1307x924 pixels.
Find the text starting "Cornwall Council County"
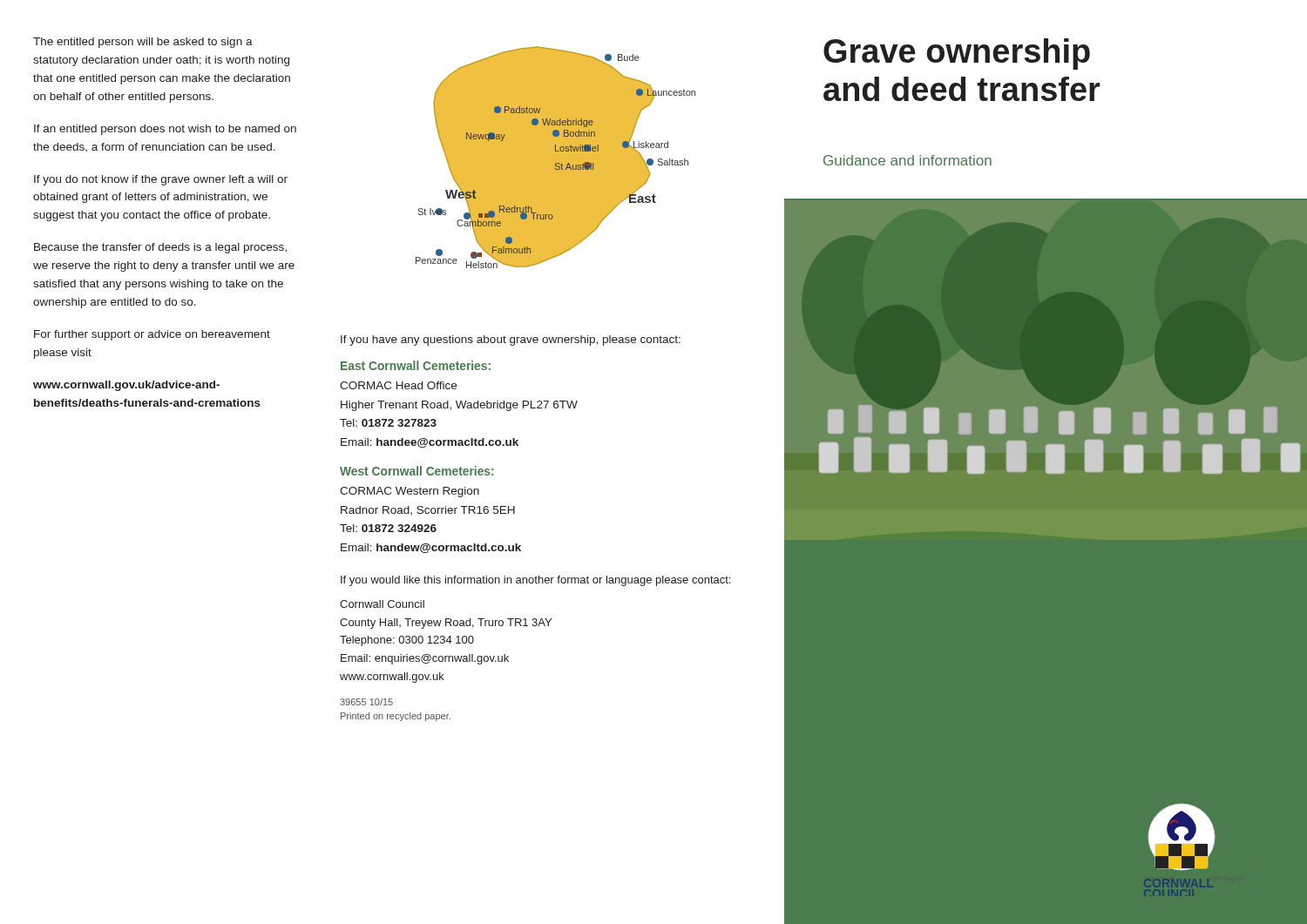(446, 640)
